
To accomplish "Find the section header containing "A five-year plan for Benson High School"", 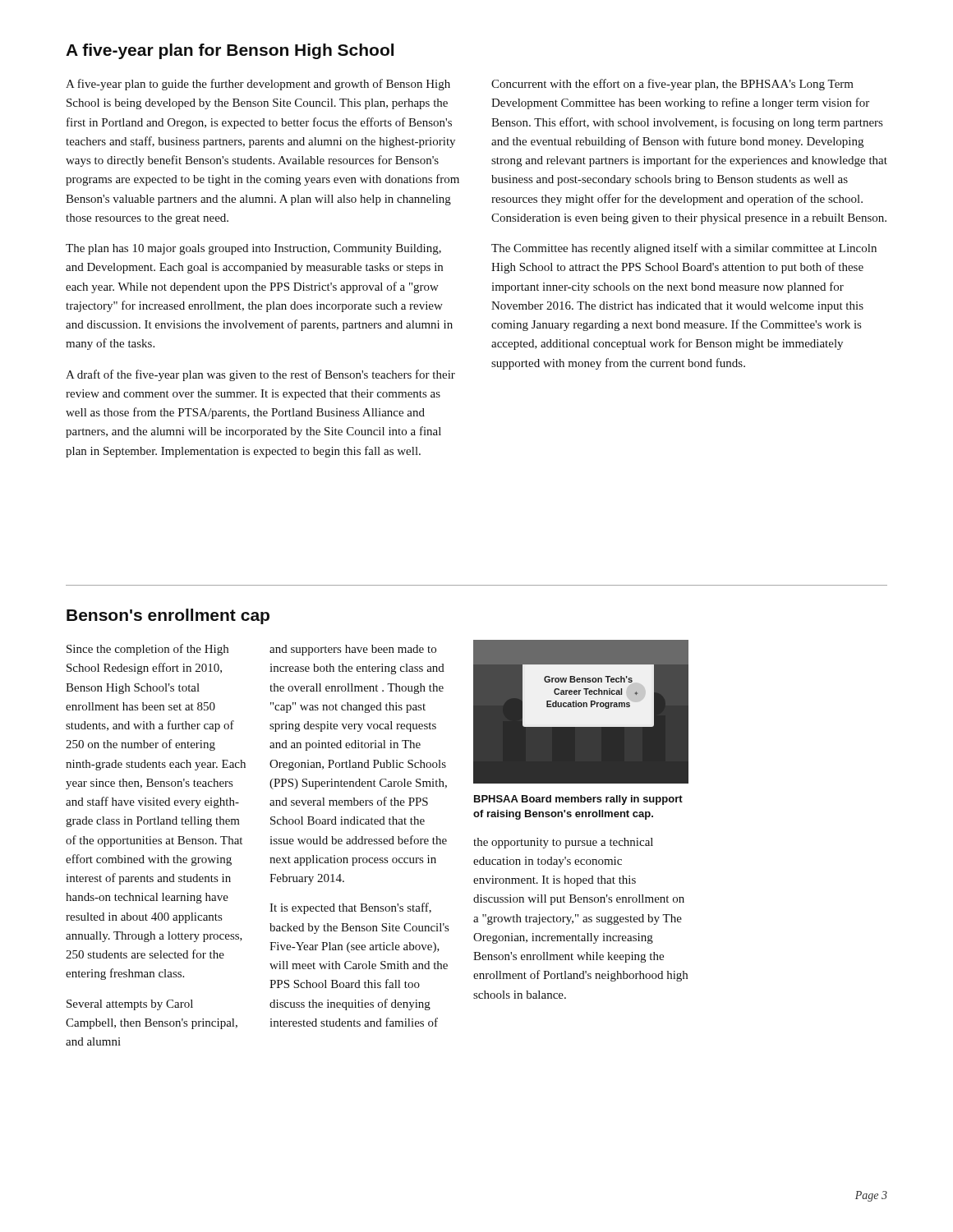I will pyautogui.click(x=230, y=50).
